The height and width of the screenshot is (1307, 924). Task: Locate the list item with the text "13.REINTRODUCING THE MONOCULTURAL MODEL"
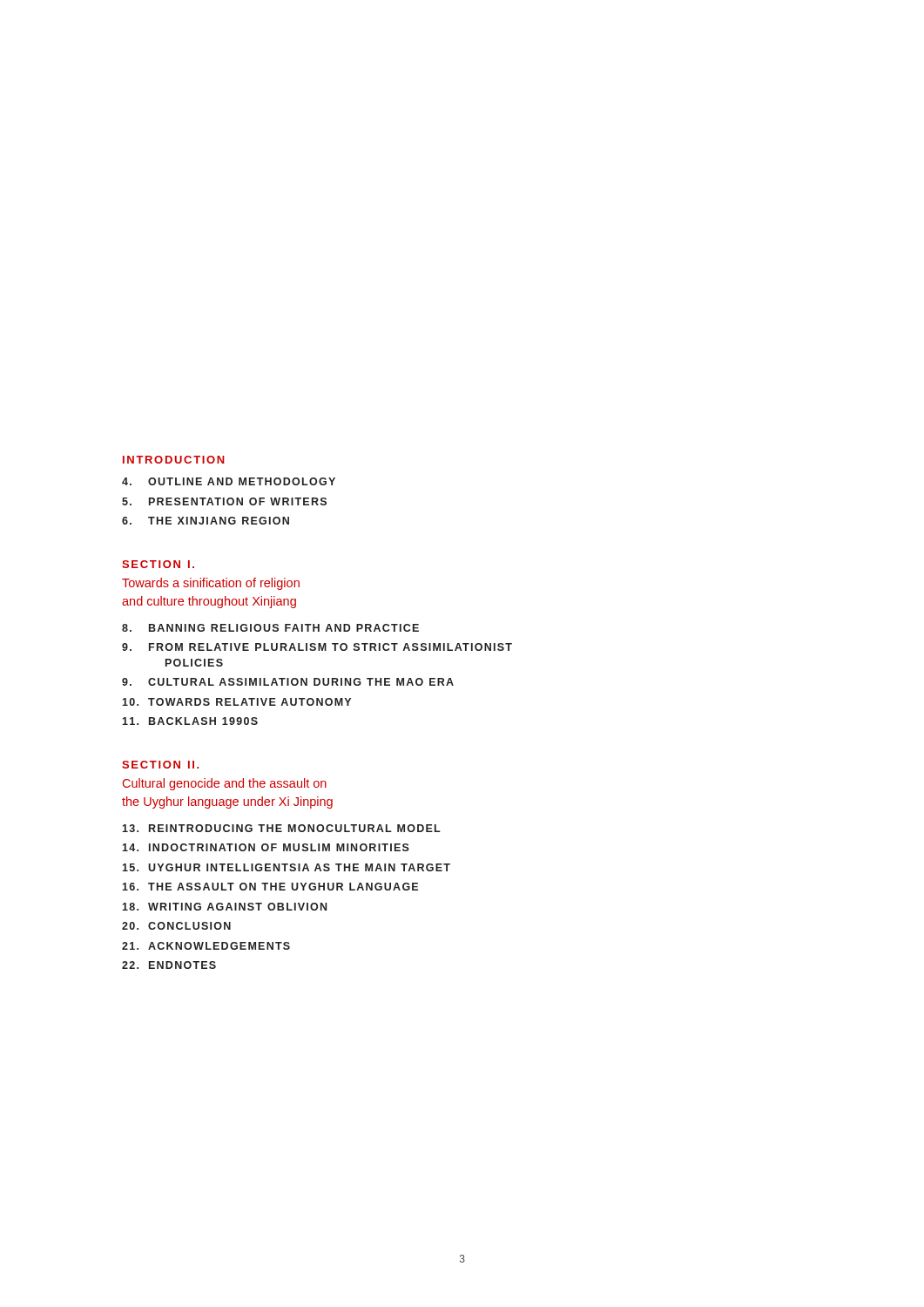pyautogui.click(x=383, y=829)
